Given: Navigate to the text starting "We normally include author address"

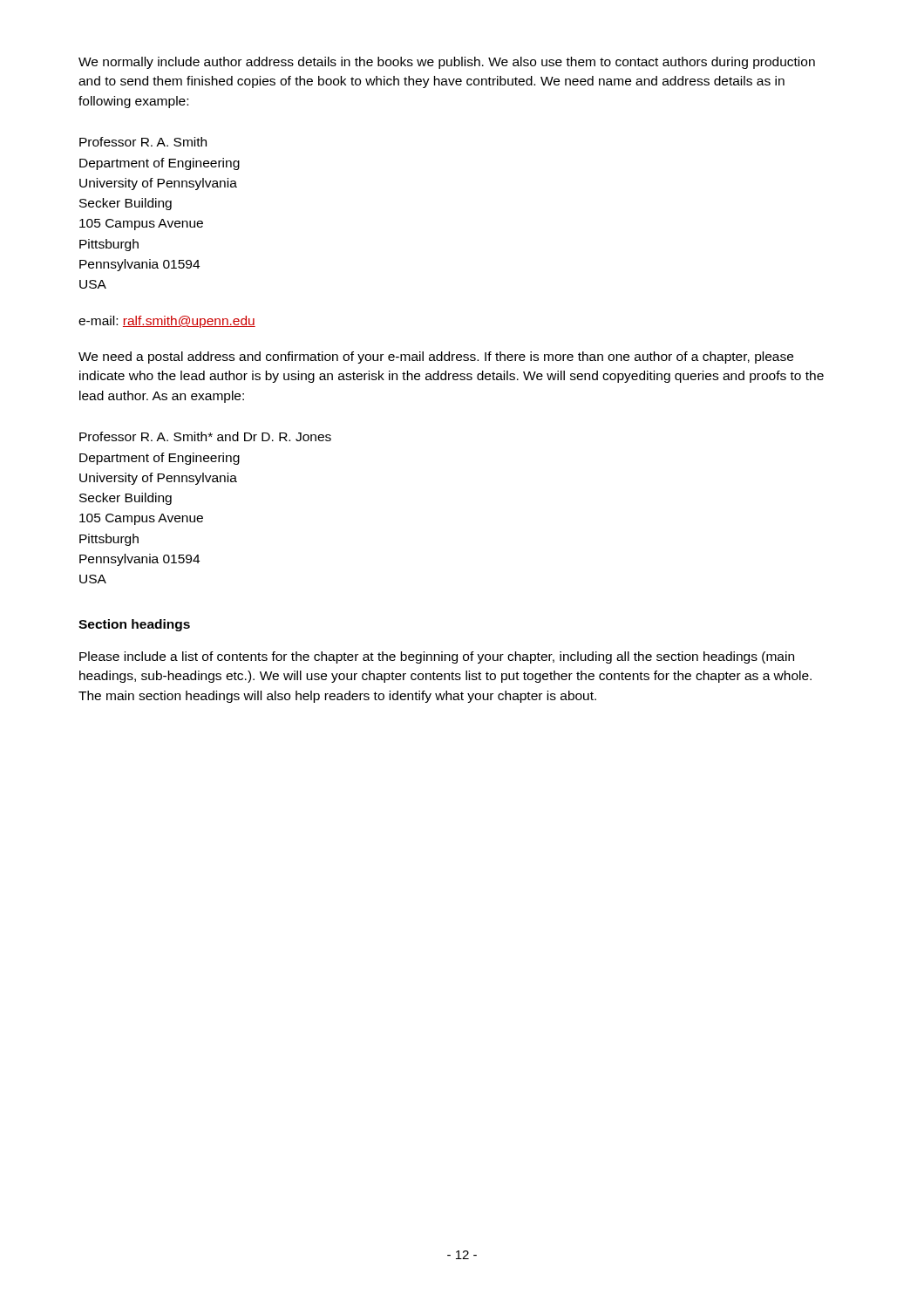Looking at the screenshot, I should (447, 81).
